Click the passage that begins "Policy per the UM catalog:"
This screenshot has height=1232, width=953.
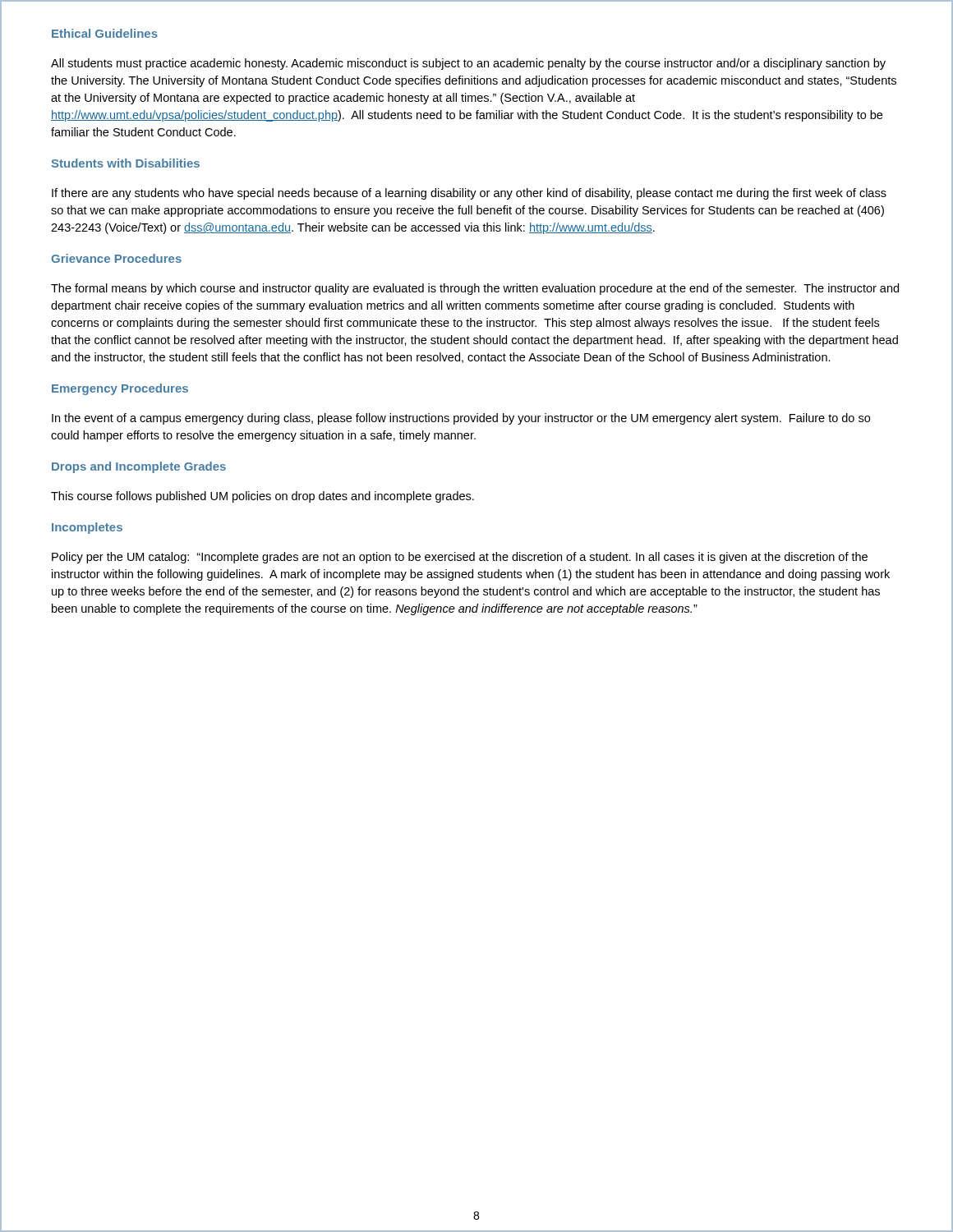point(476,583)
